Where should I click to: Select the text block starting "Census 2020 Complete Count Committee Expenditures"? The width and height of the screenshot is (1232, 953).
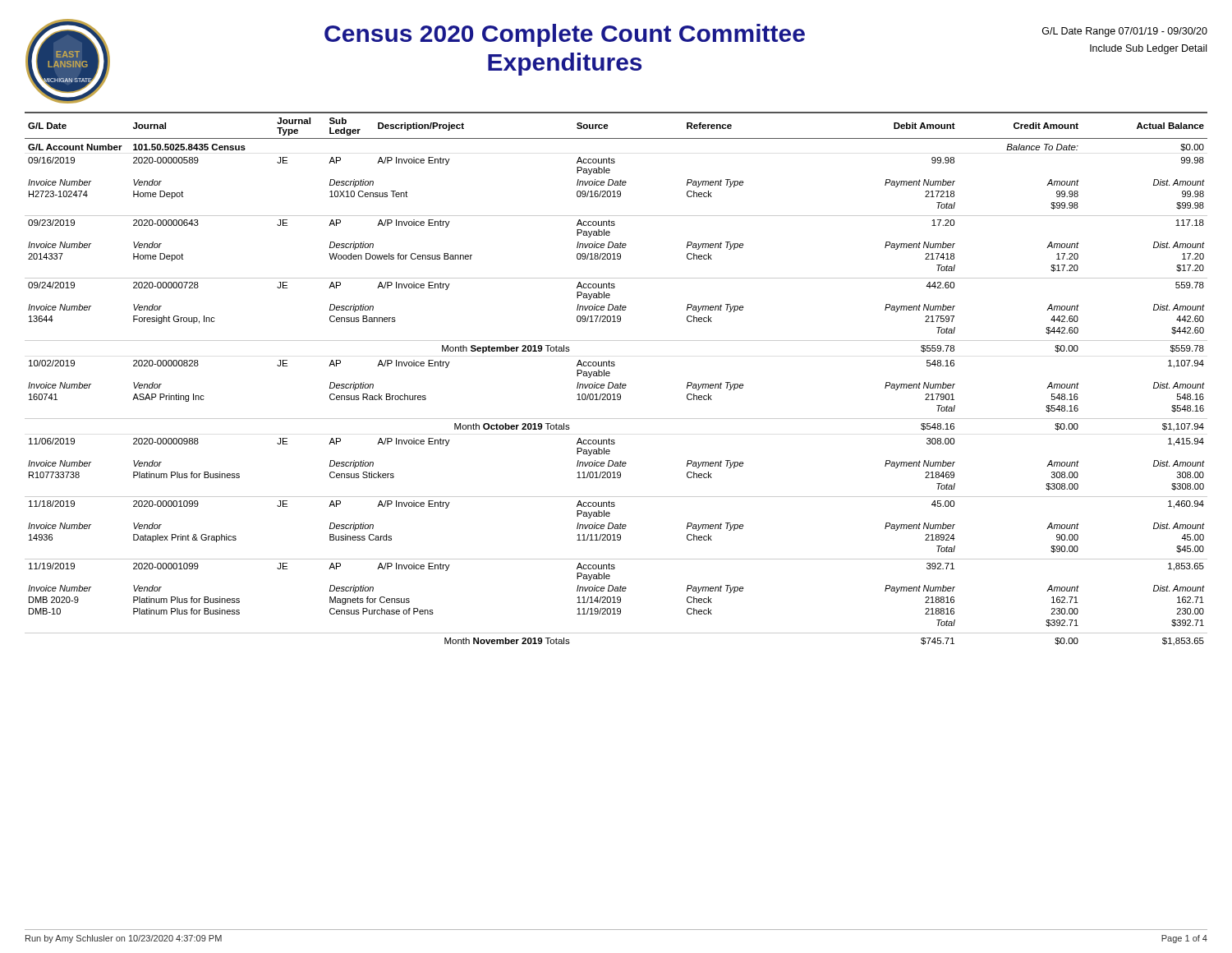point(565,48)
